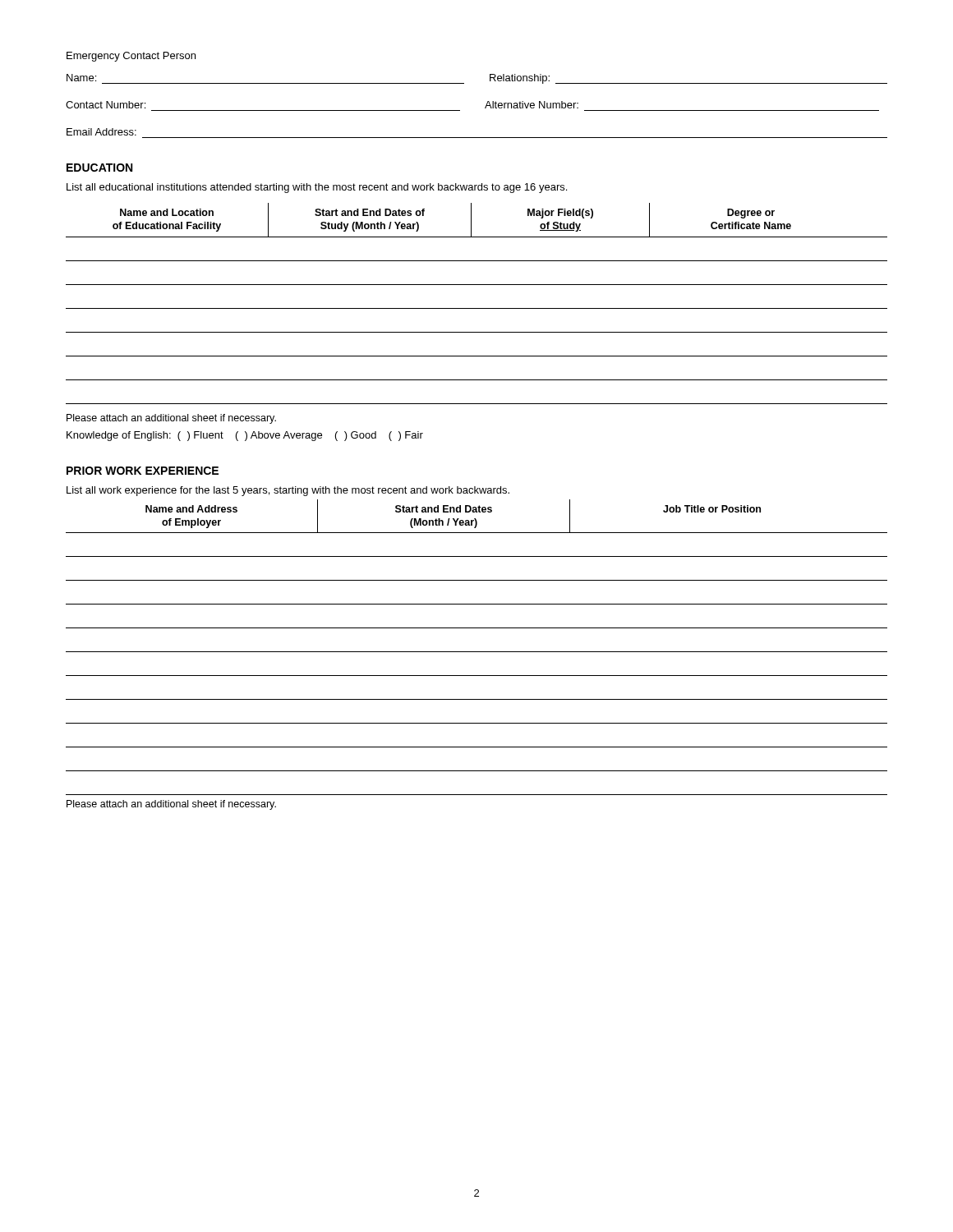Screen dimensions: 1232x953
Task: Locate the block starting "List all work experience for the last 5"
Action: pos(288,489)
